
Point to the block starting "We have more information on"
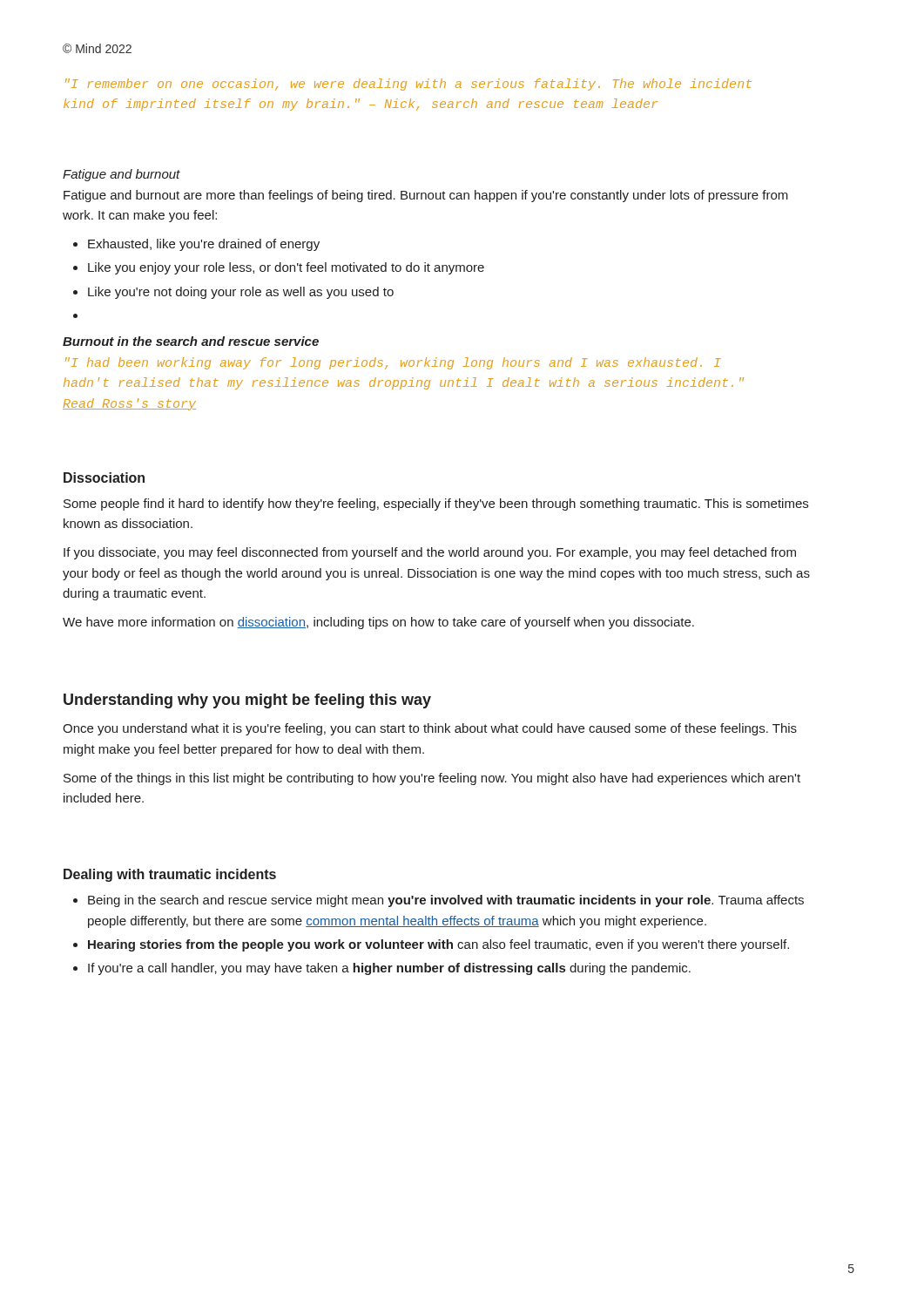pyautogui.click(x=379, y=622)
